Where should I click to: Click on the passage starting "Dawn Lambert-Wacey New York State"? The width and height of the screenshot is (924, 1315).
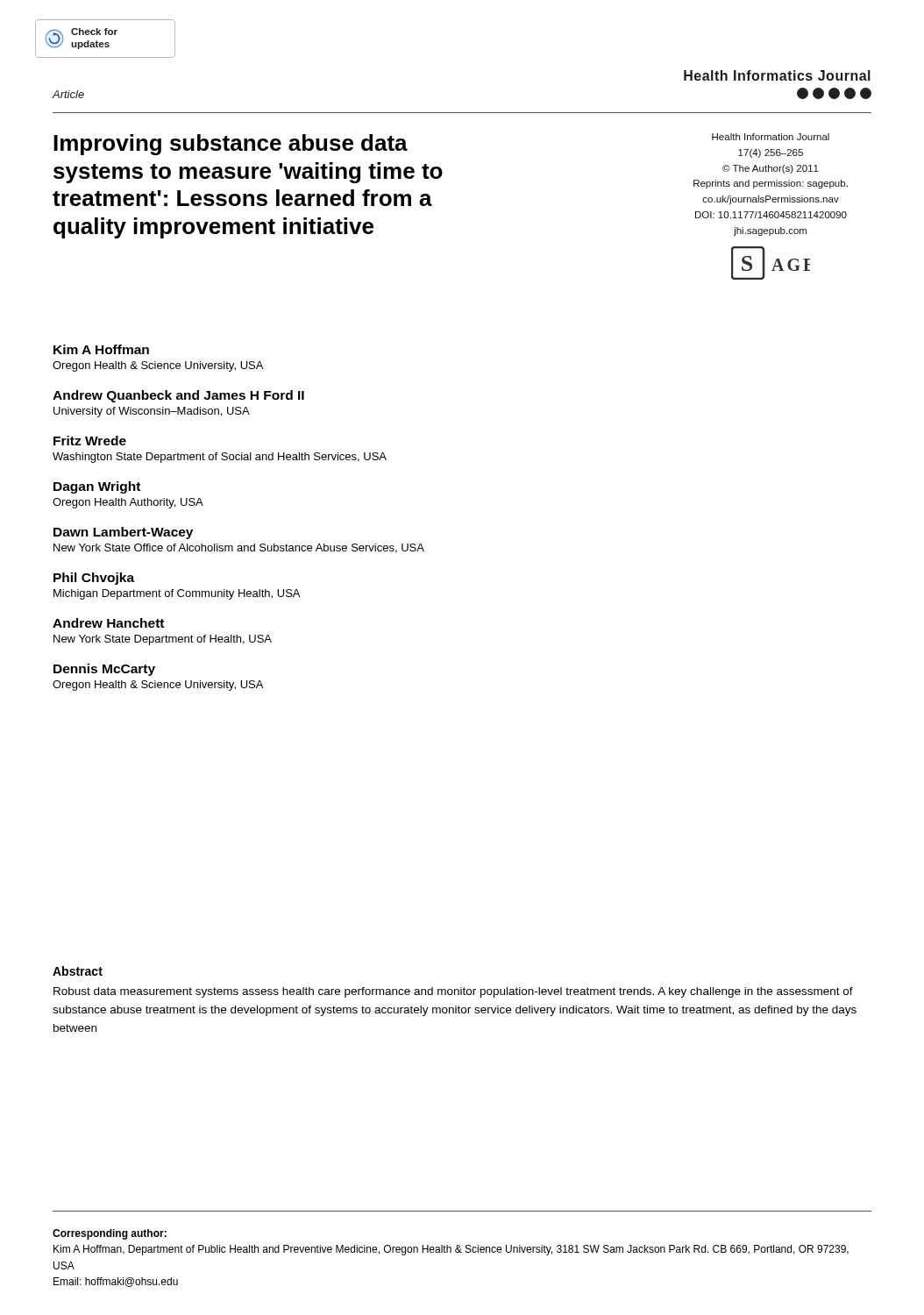tap(267, 539)
